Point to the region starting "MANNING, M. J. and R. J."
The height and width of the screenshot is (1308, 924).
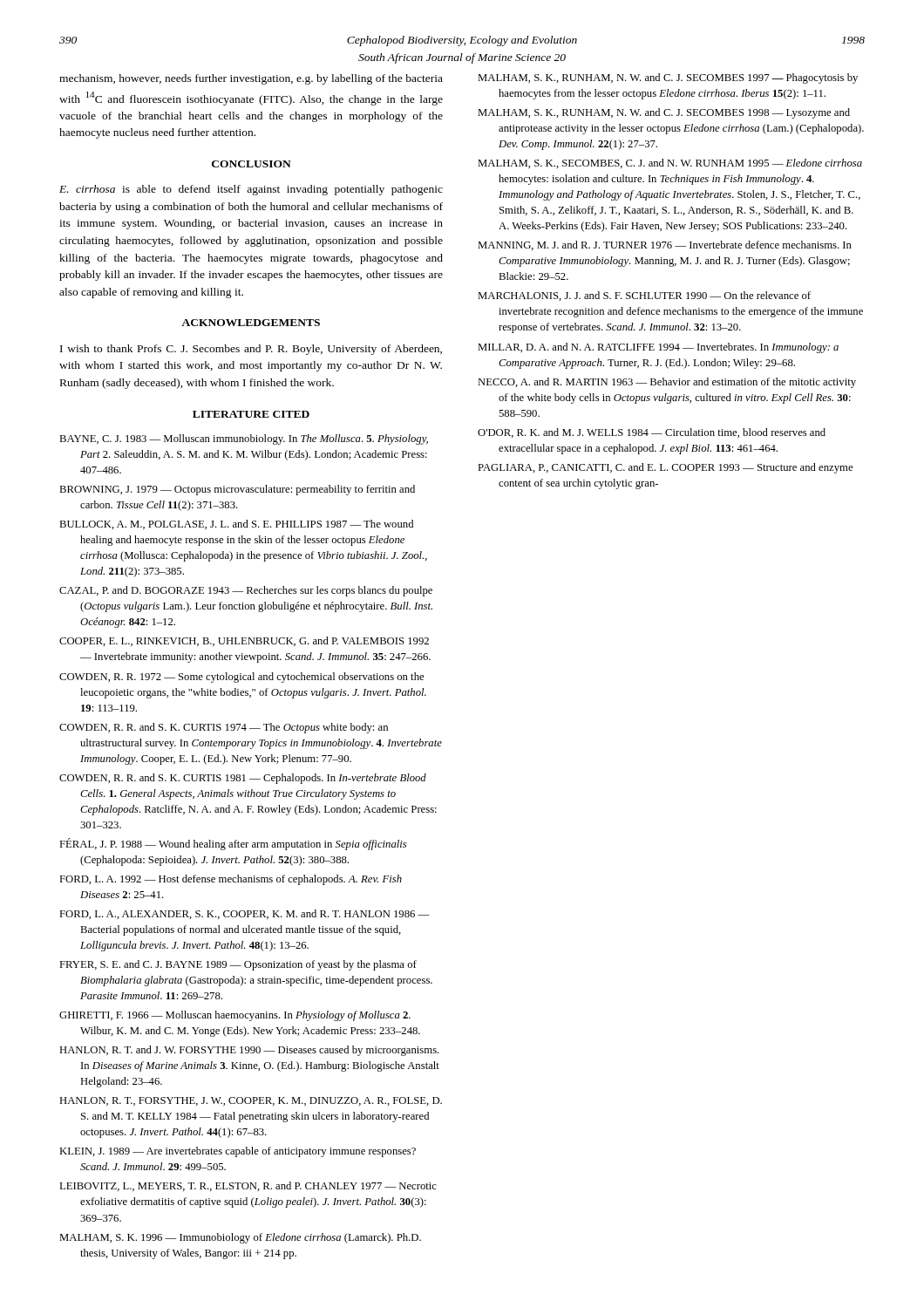(x=665, y=261)
